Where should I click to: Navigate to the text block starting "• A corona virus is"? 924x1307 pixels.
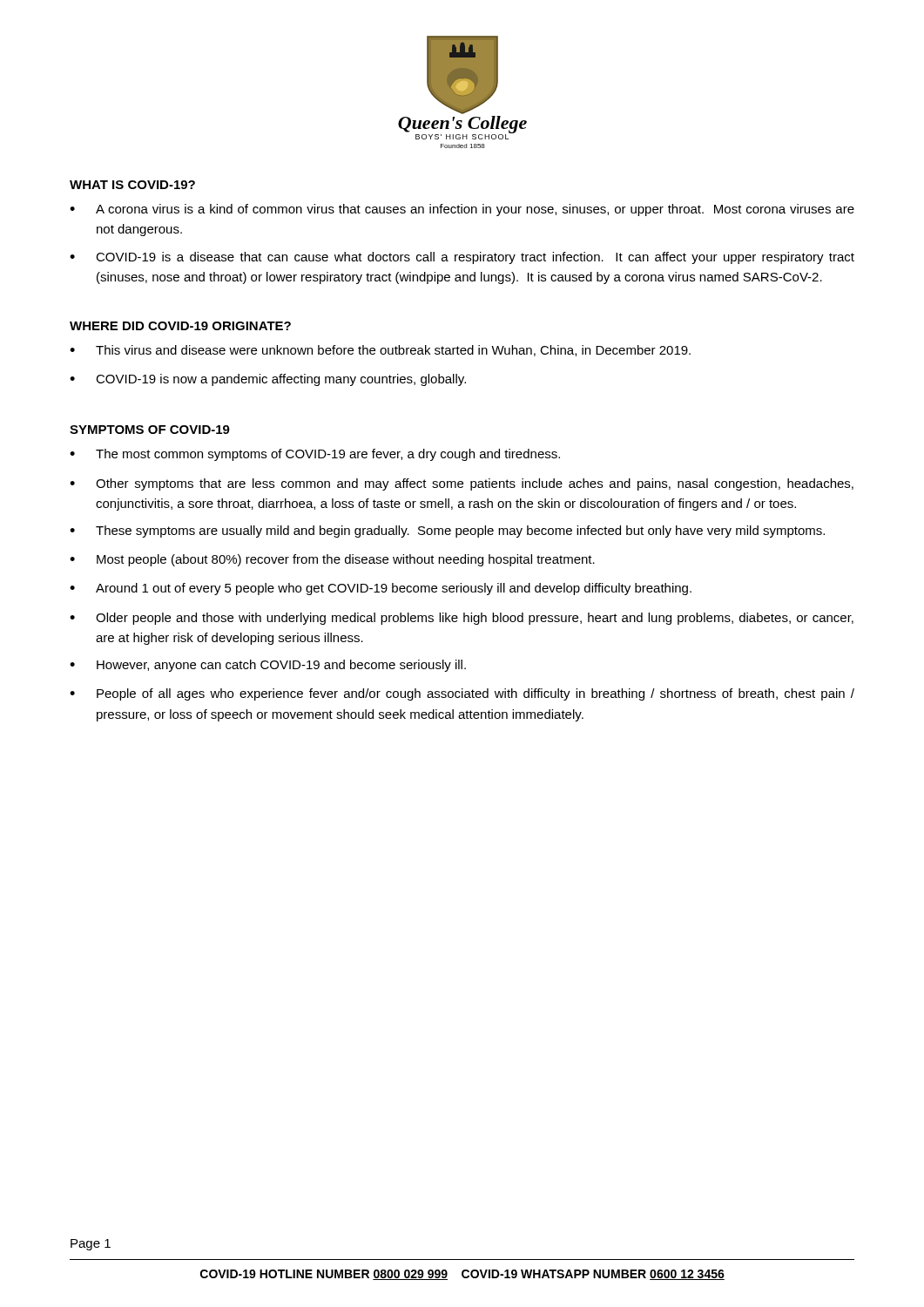[462, 219]
